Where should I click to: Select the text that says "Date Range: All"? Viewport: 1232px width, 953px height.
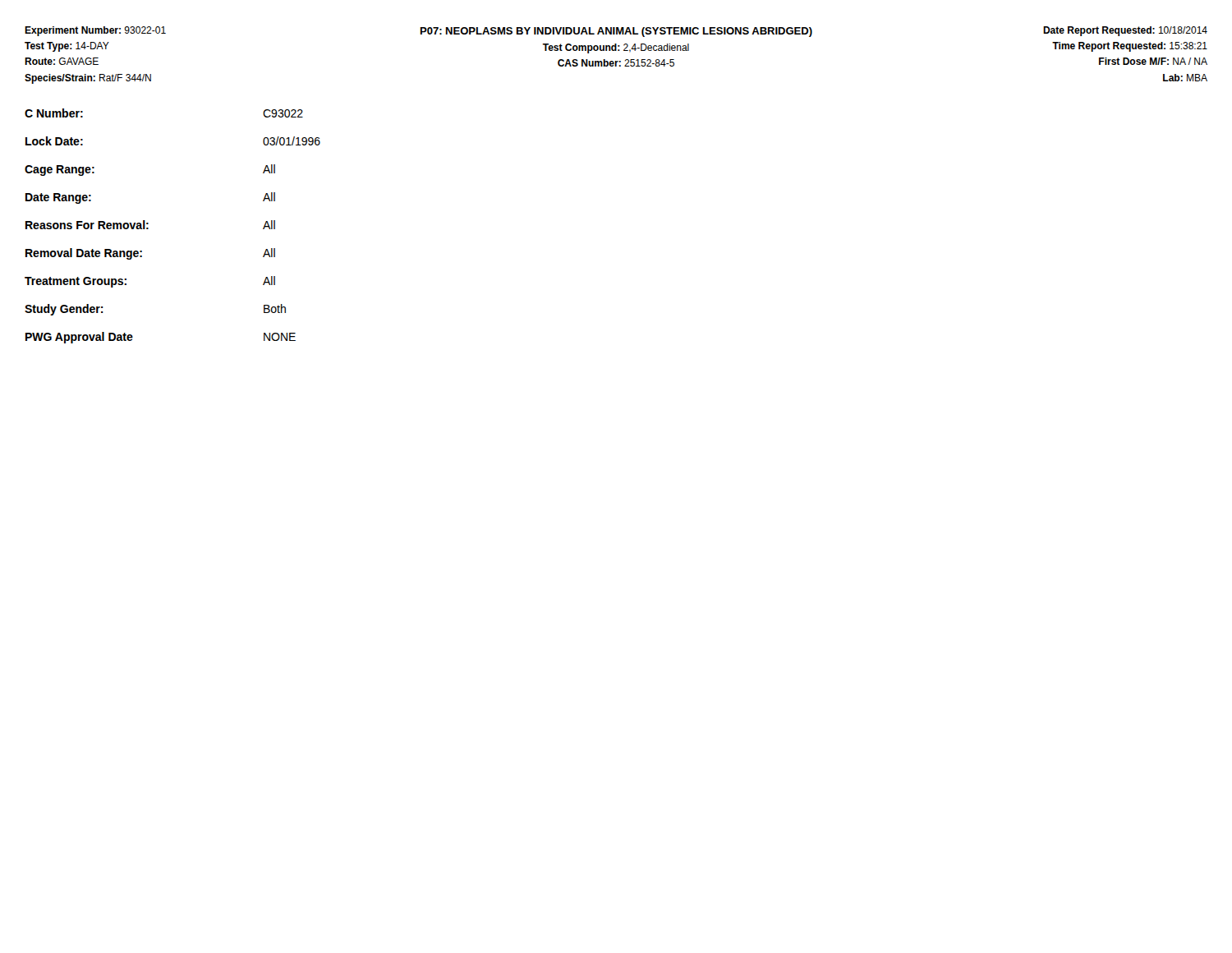[64, 198]
